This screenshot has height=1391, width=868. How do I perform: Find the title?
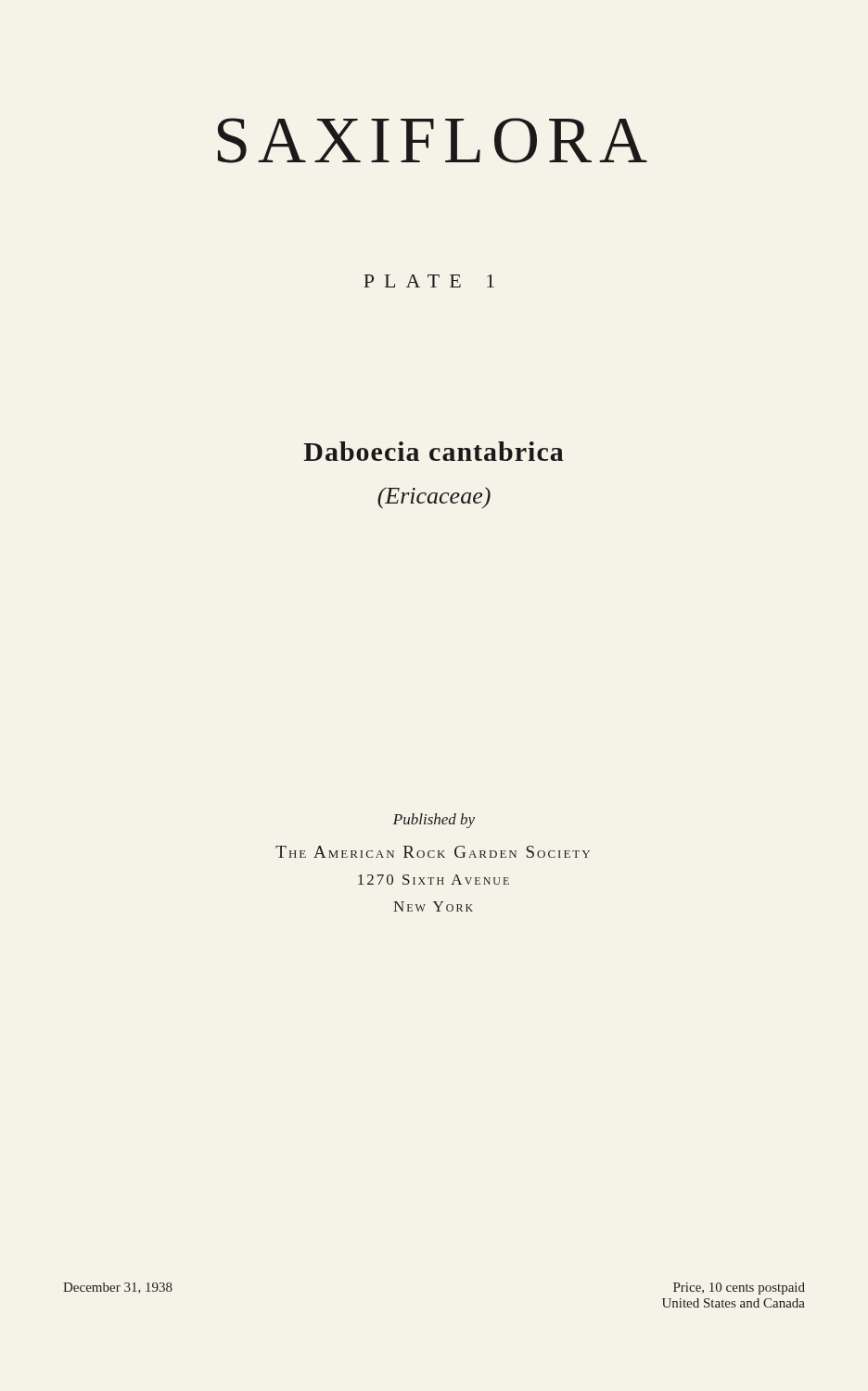434,140
